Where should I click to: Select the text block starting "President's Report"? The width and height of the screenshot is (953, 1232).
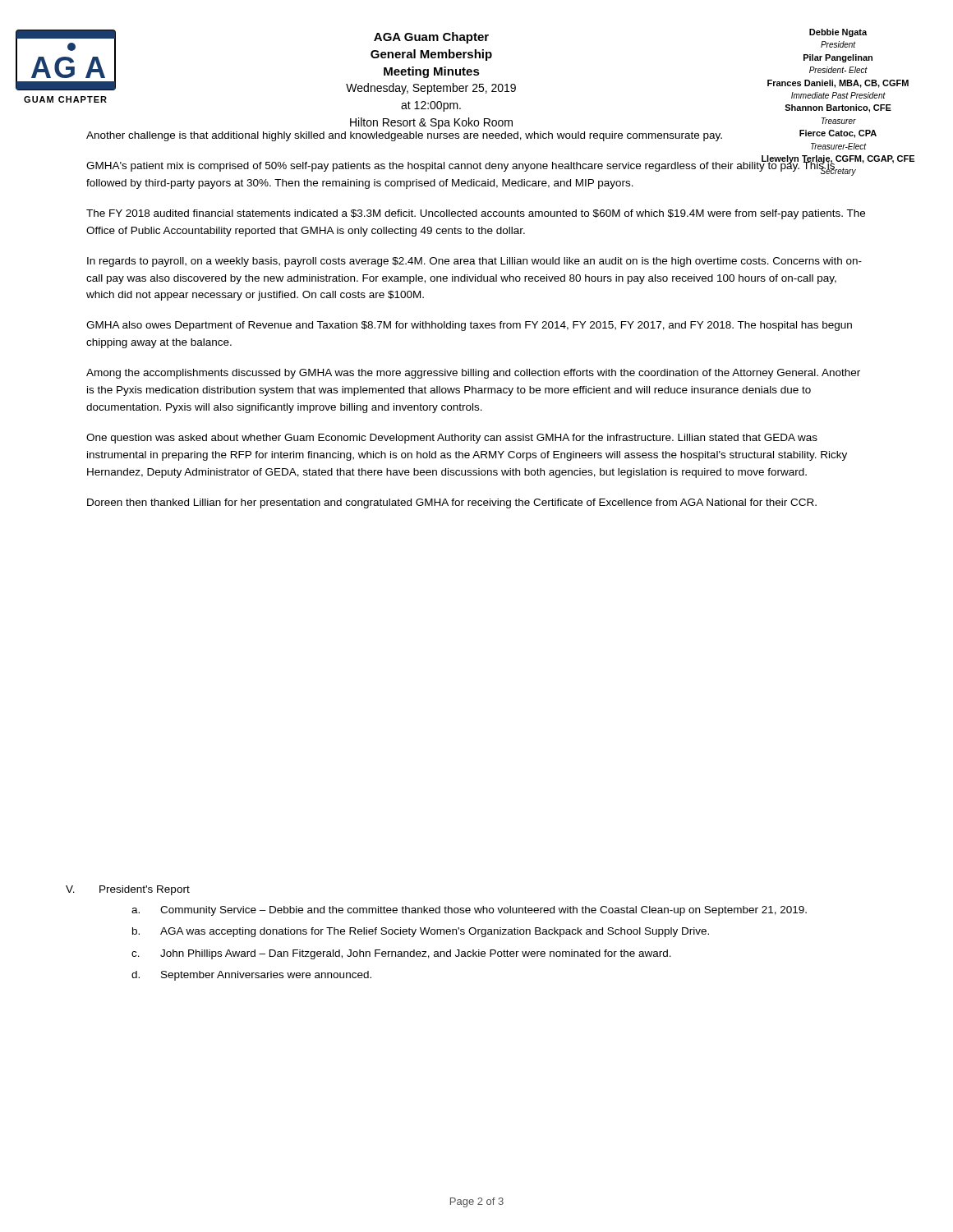pyautogui.click(x=144, y=889)
